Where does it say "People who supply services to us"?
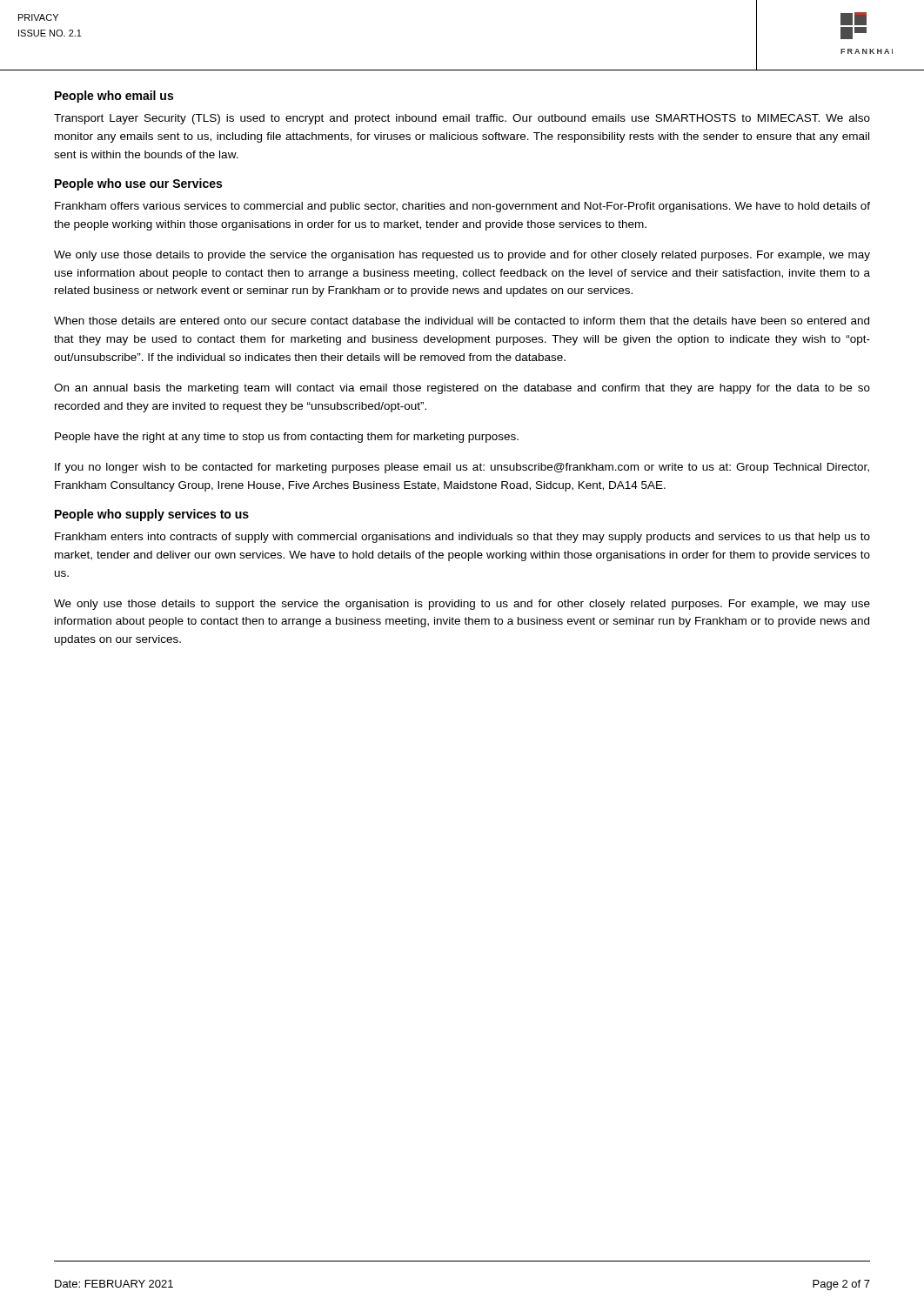The image size is (924, 1305). pyautogui.click(x=151, y=514)
